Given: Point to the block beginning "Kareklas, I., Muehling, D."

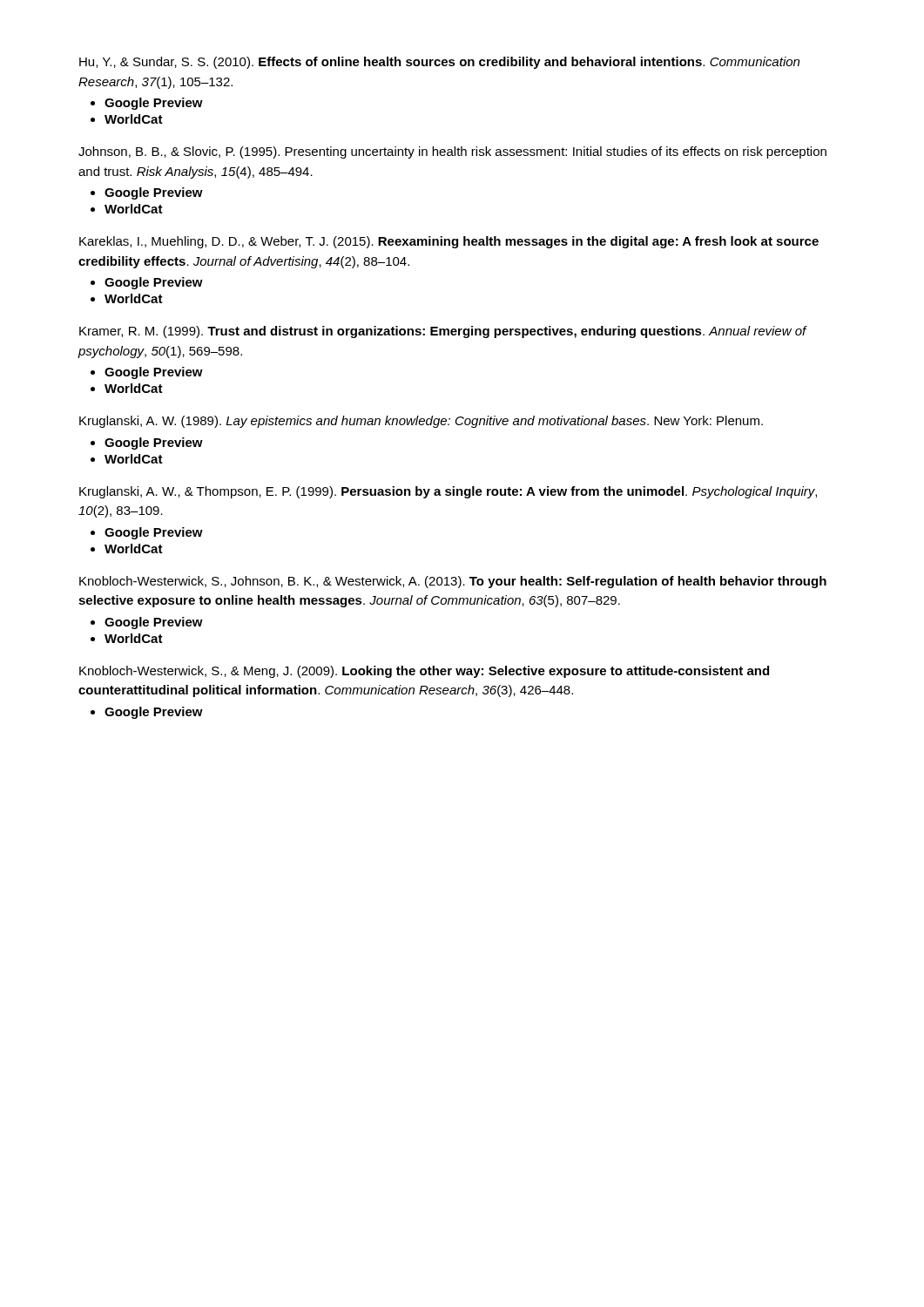Looking at the screenshot, I should [x=449, y=251].
